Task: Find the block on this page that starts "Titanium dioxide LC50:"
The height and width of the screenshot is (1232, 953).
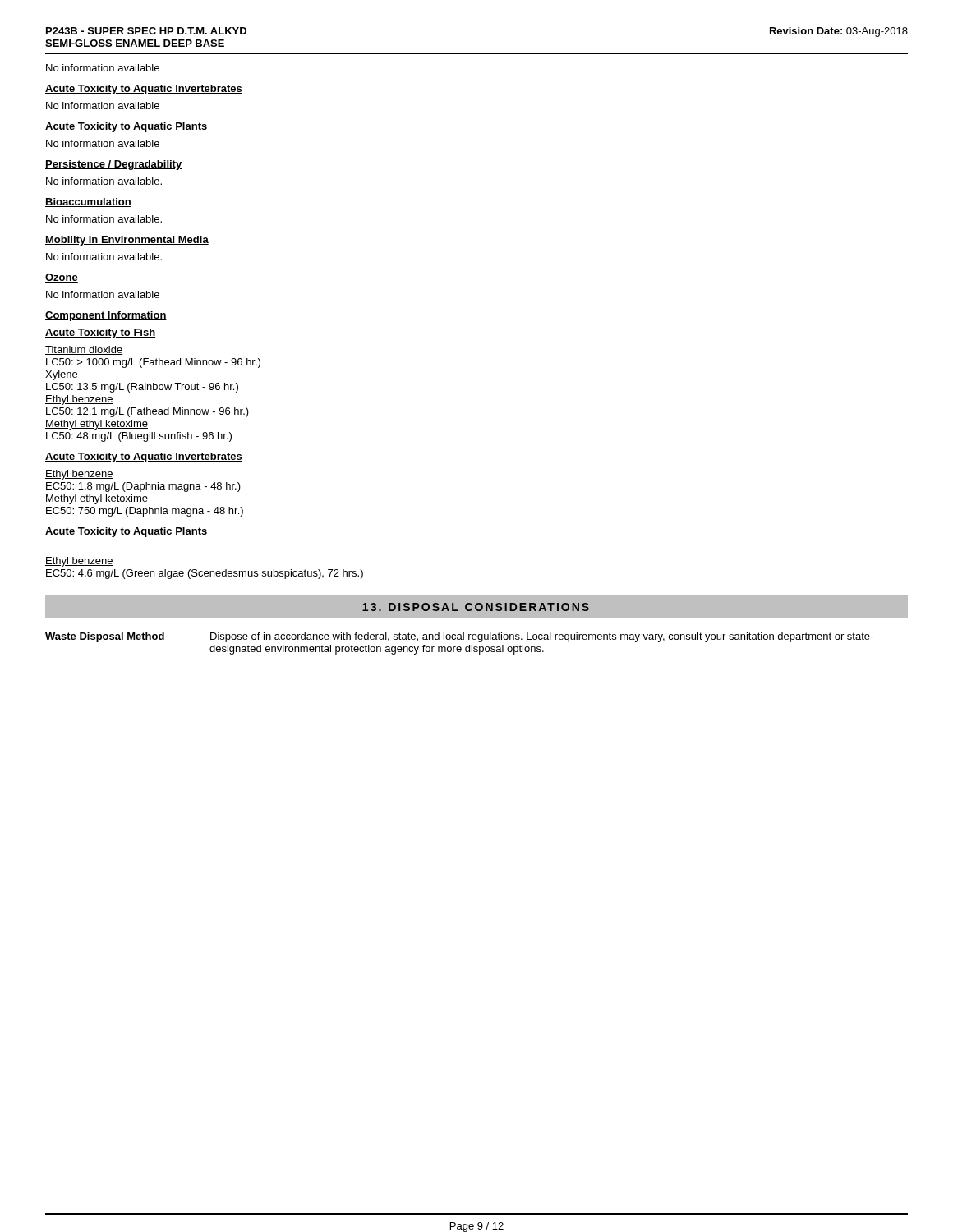Action: (x=153, y=393)
